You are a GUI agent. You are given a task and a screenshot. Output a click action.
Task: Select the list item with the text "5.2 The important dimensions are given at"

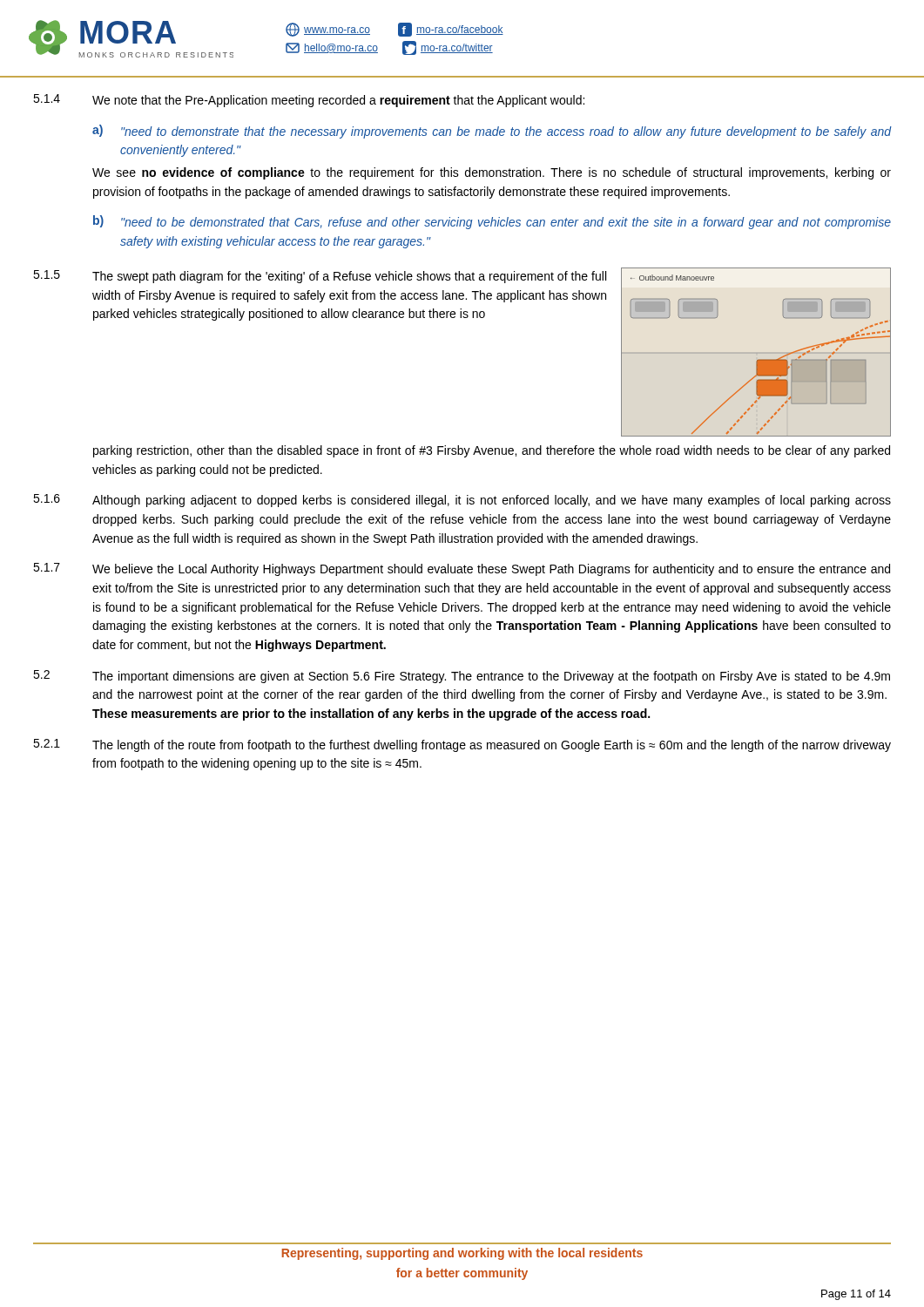[x=462, y=696]
